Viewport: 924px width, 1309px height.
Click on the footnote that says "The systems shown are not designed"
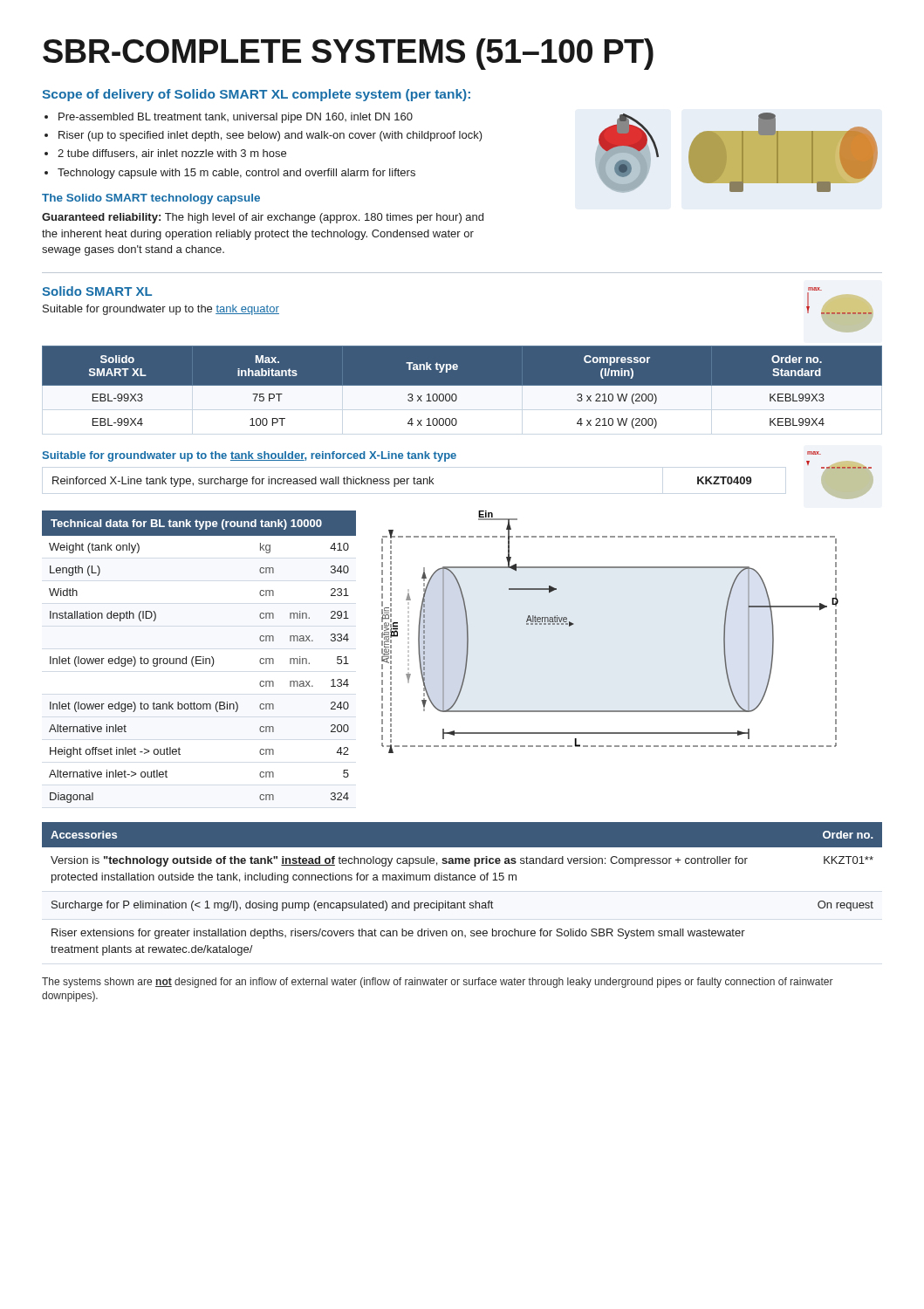(x=462, y=989)
